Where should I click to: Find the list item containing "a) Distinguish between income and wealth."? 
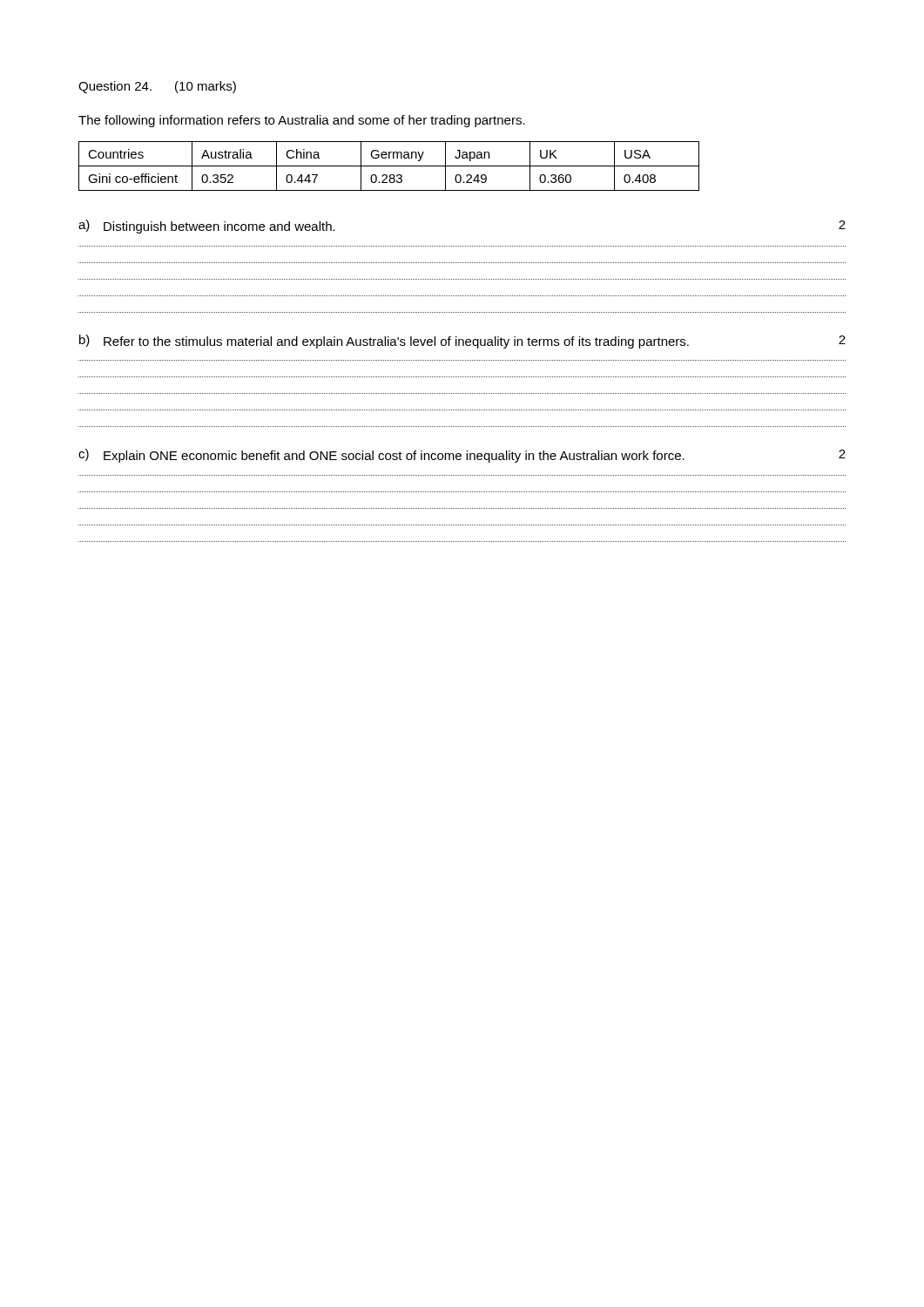point(462,265)
